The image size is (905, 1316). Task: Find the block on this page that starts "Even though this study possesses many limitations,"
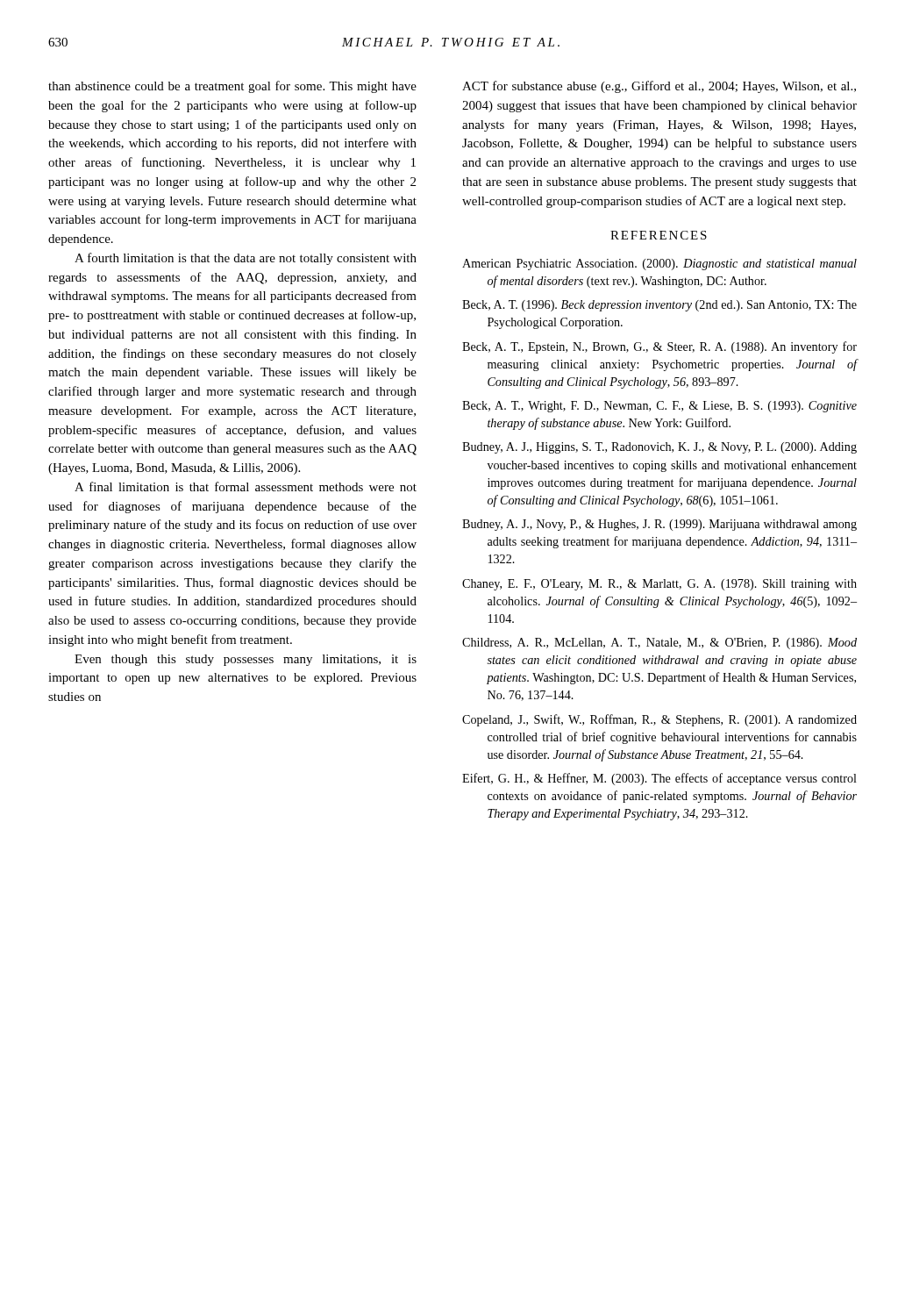pos(232,678)
